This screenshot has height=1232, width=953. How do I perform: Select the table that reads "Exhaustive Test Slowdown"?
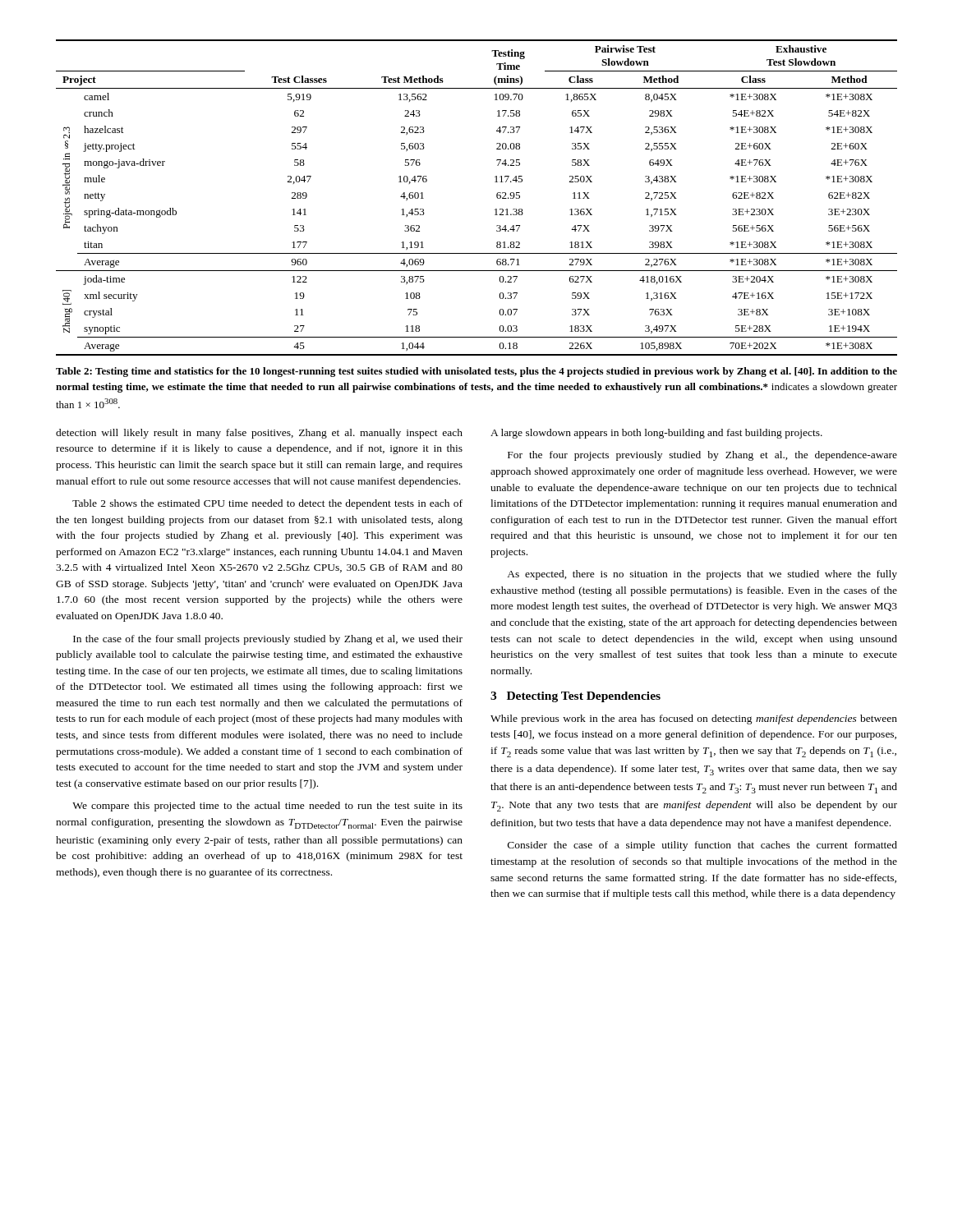[476, 198]
